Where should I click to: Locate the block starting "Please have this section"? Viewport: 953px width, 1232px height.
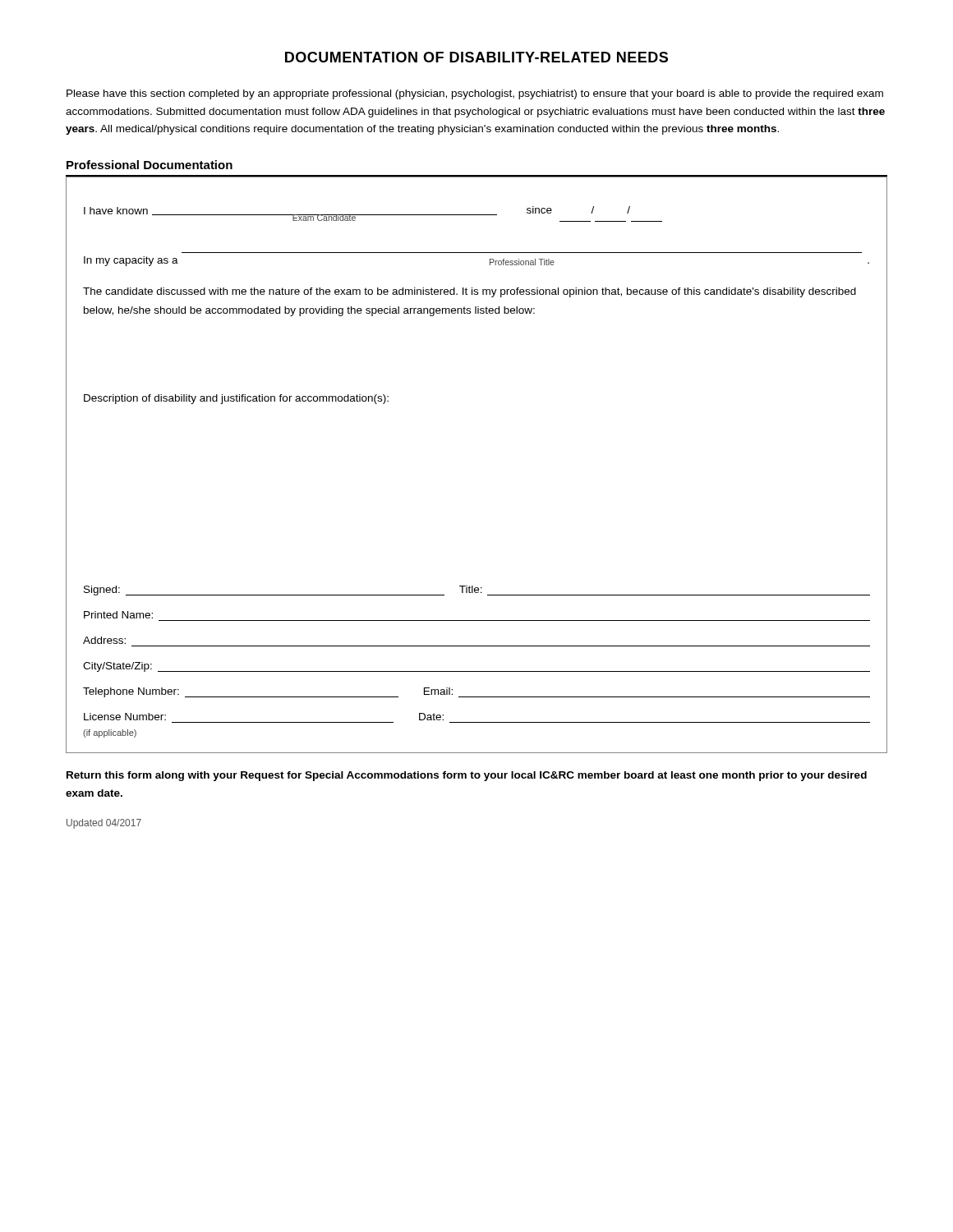point(475,111)
